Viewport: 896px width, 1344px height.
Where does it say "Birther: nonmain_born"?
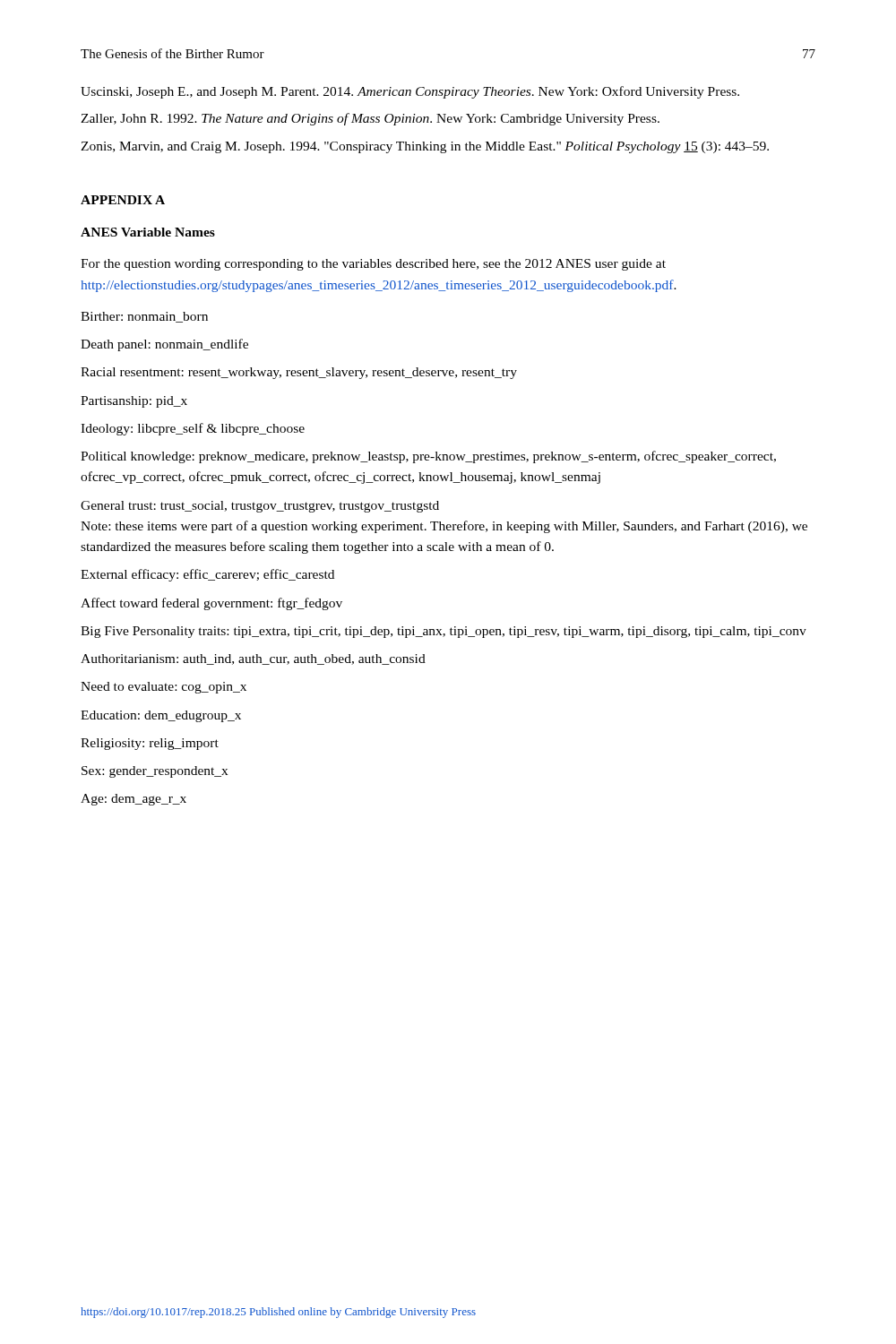click(144, 316)
